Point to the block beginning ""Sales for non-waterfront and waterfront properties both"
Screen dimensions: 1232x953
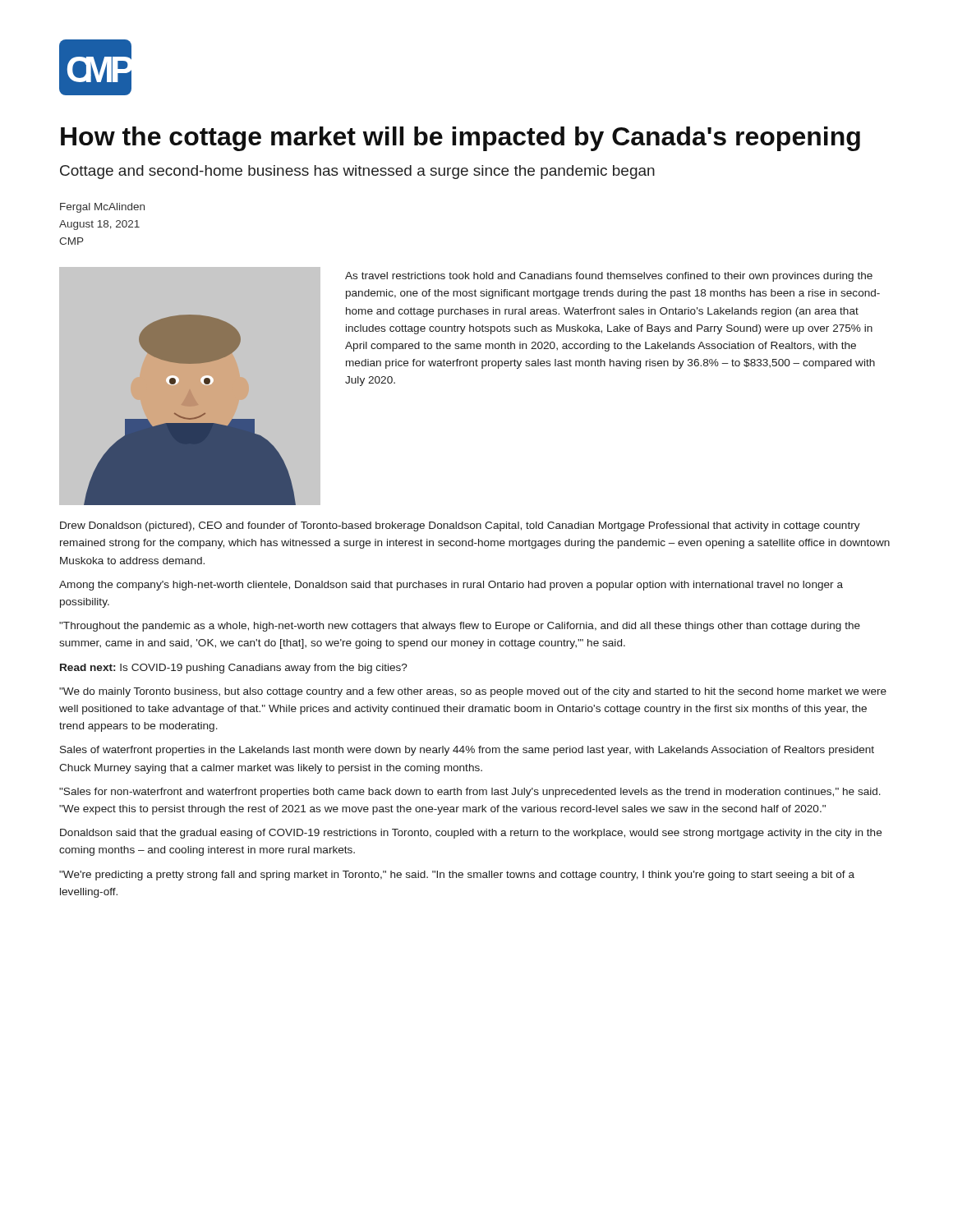[470, 800]
